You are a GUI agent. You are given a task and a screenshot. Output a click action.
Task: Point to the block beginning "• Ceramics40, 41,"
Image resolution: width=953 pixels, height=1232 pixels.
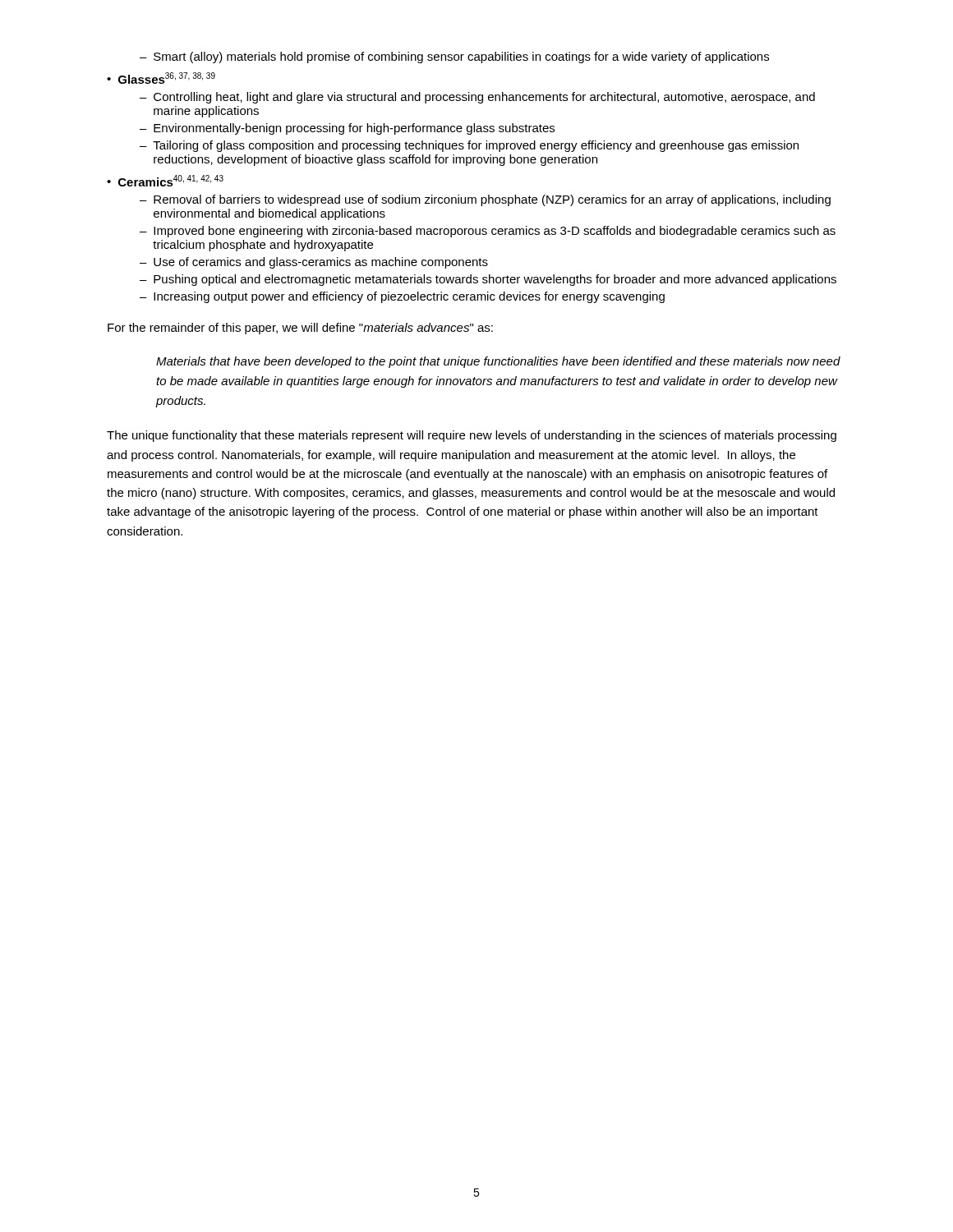pos(165,181)
